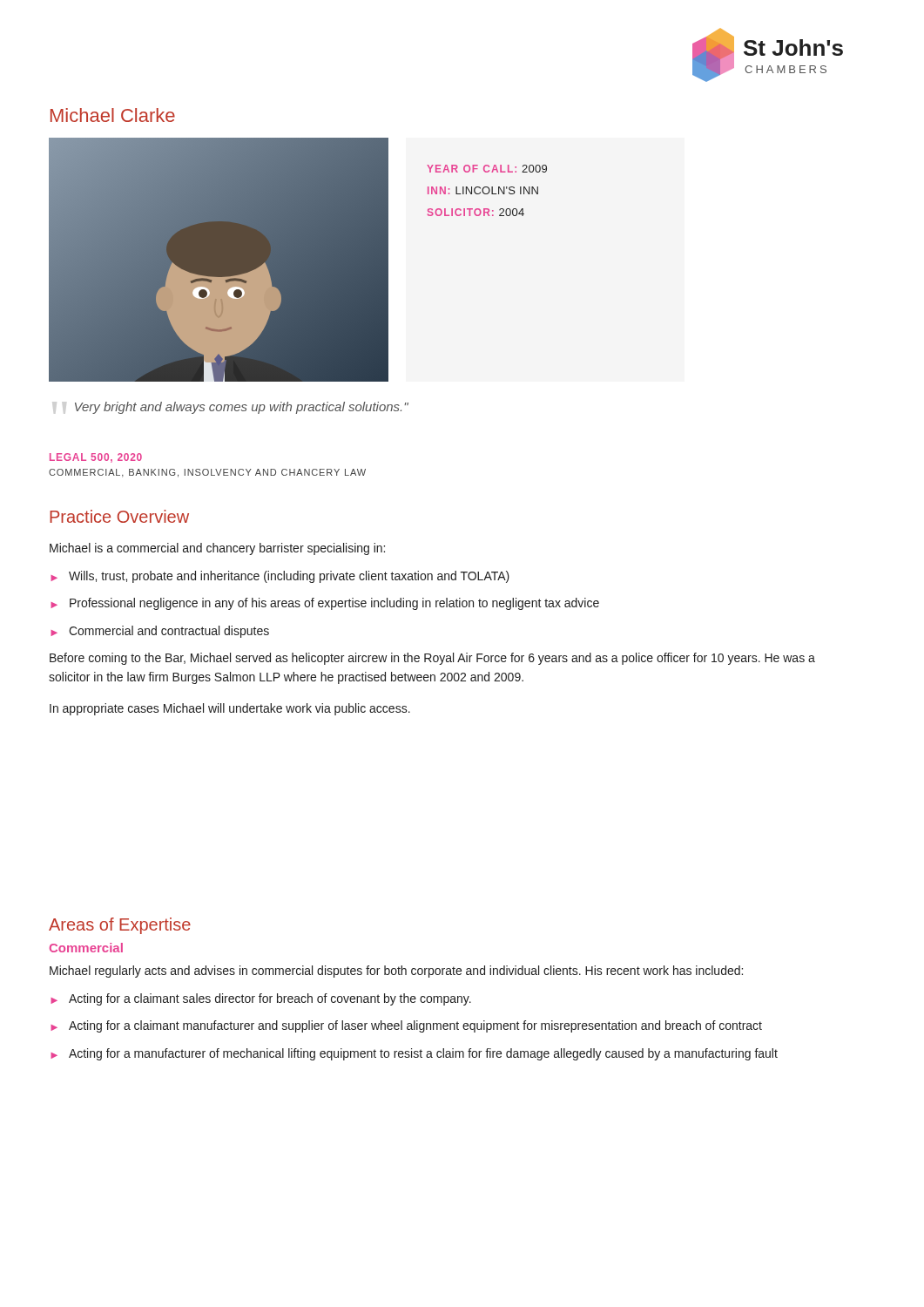Locate the title containing "Michael Clarke"
The height and width of the screenshot is (1307, 924).
[112, 115]
